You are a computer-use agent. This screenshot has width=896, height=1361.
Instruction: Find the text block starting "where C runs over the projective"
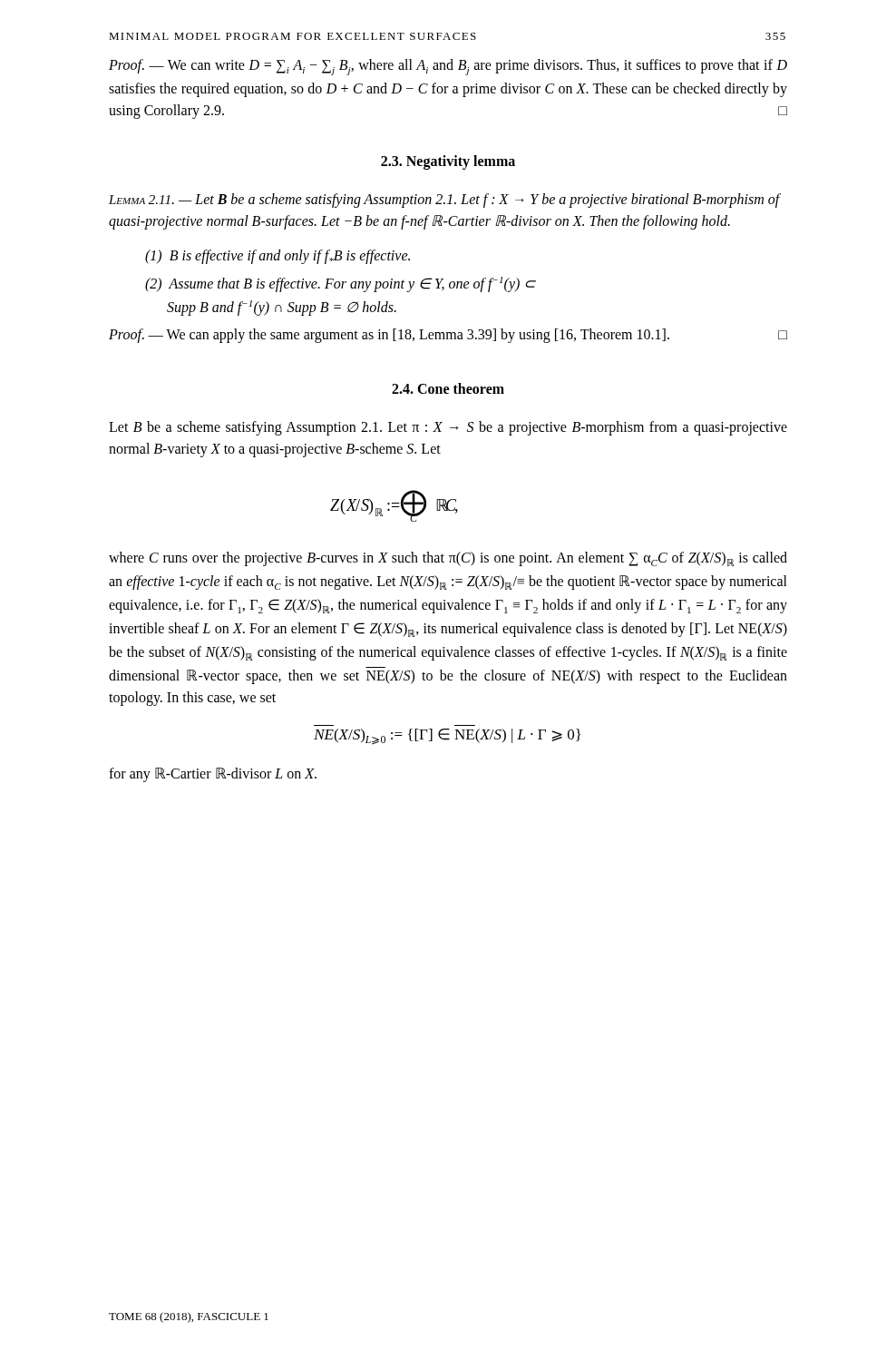(448, 627)
